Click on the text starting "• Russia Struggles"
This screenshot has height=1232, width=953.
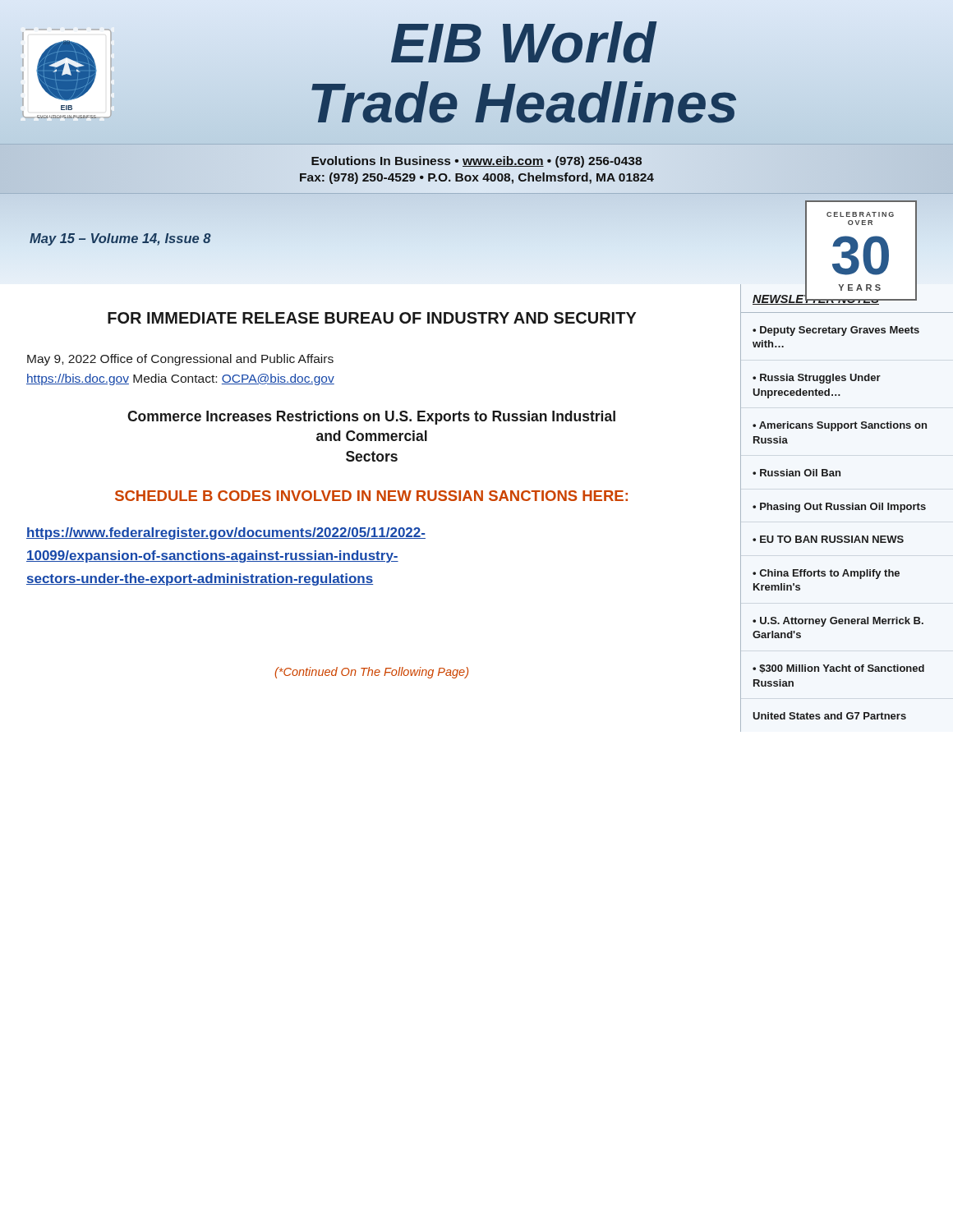816,385
